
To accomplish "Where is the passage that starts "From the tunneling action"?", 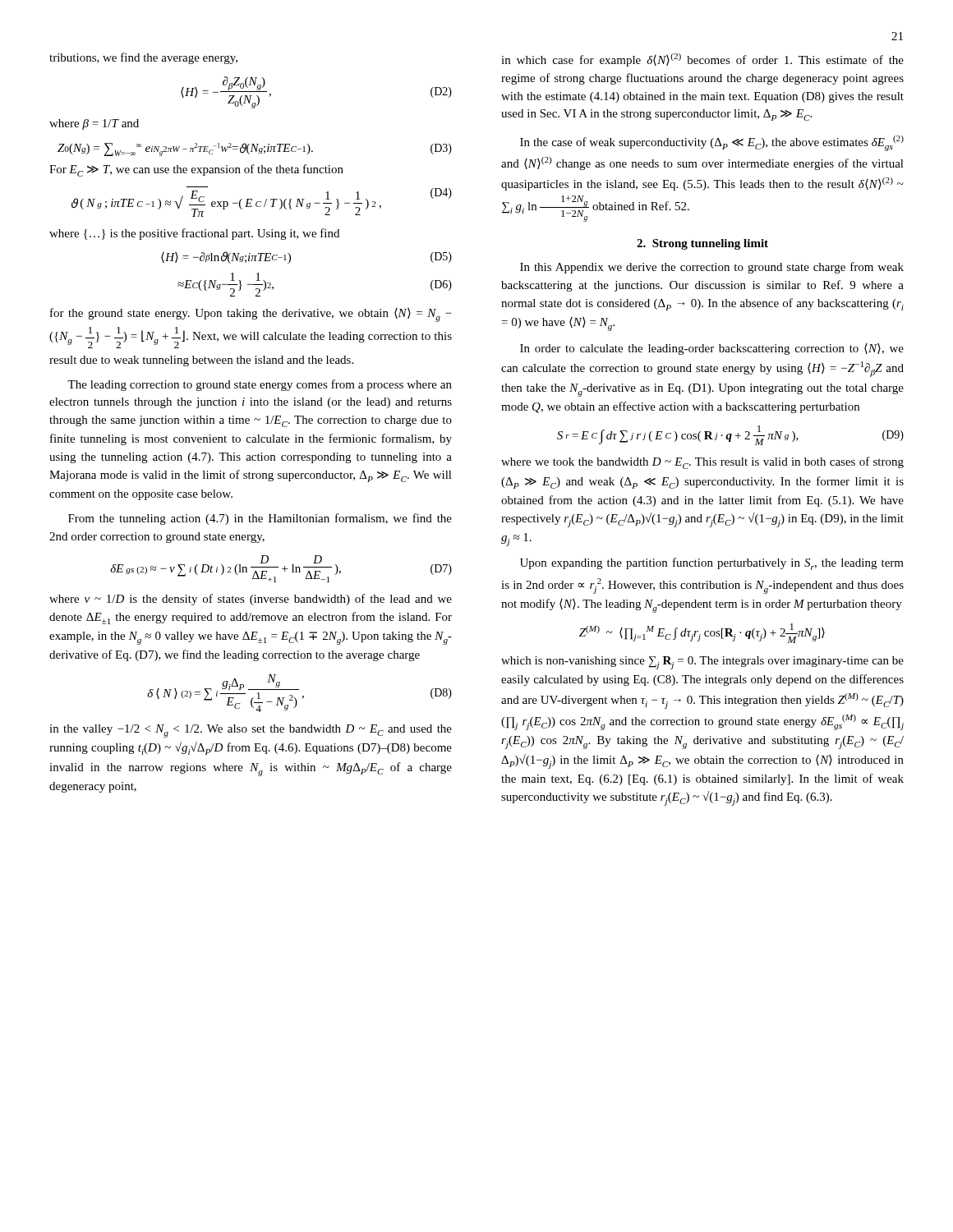I will 251,528.
